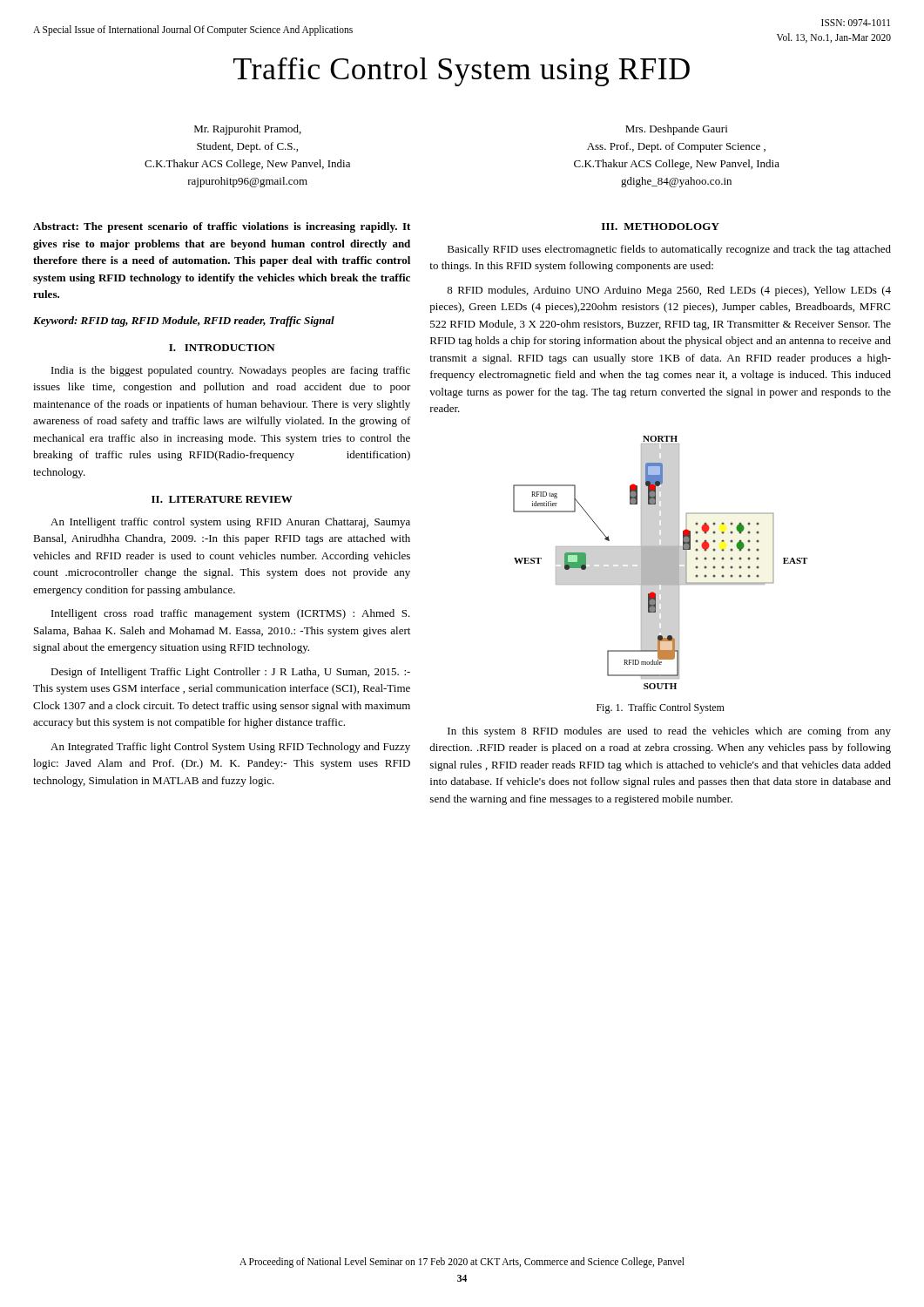The height and width of the screenshot is (1307, 924).
Task: Locate the text block that says "Intelligent cross road traffic management system (ICRTMS) :"
Action: tap(222, 630)
